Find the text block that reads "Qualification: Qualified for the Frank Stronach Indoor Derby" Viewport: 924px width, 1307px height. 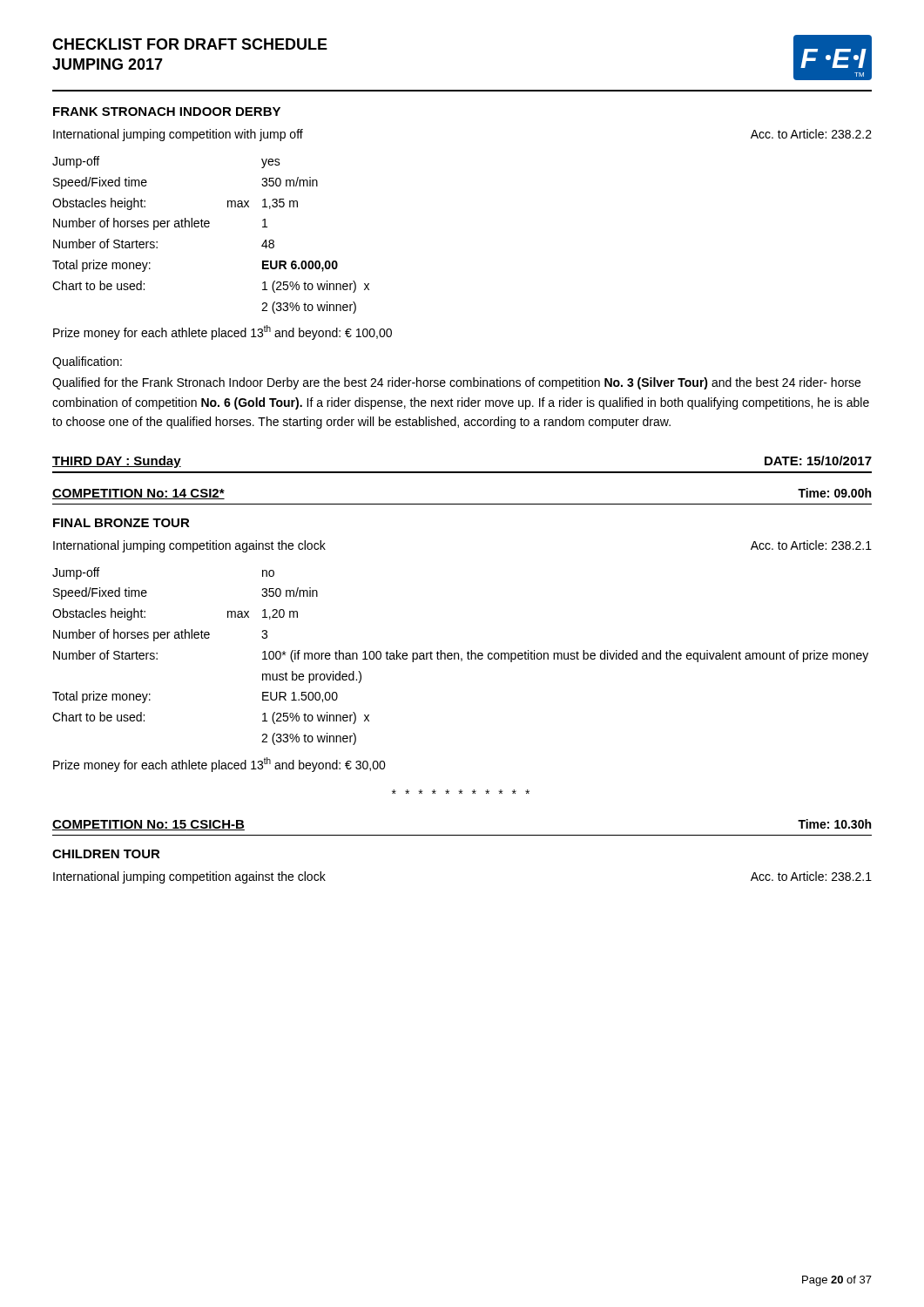tap(462, 390)
